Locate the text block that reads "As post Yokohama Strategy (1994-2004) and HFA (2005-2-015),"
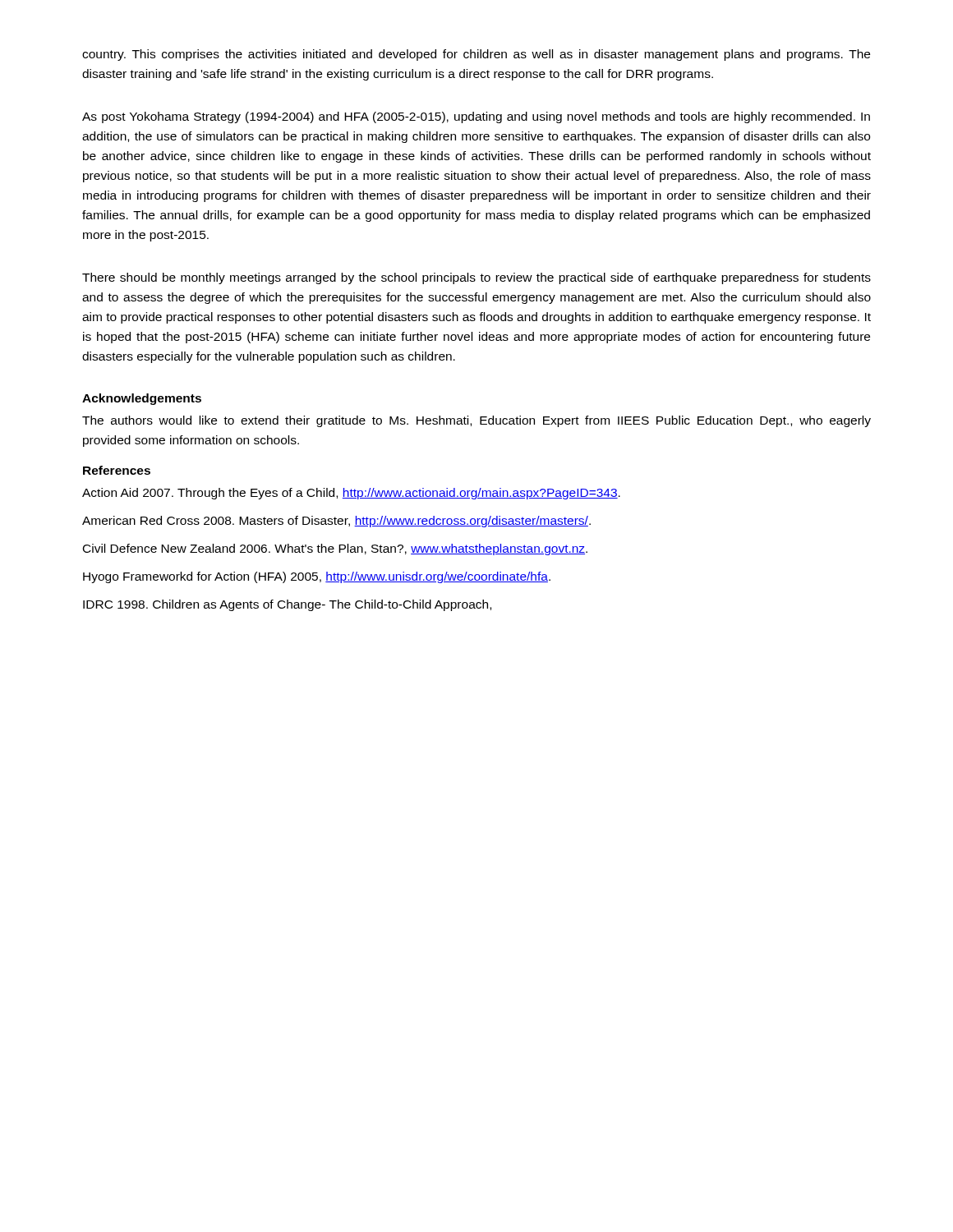The height and width of the screenshot is (1232, 953). 476,175
